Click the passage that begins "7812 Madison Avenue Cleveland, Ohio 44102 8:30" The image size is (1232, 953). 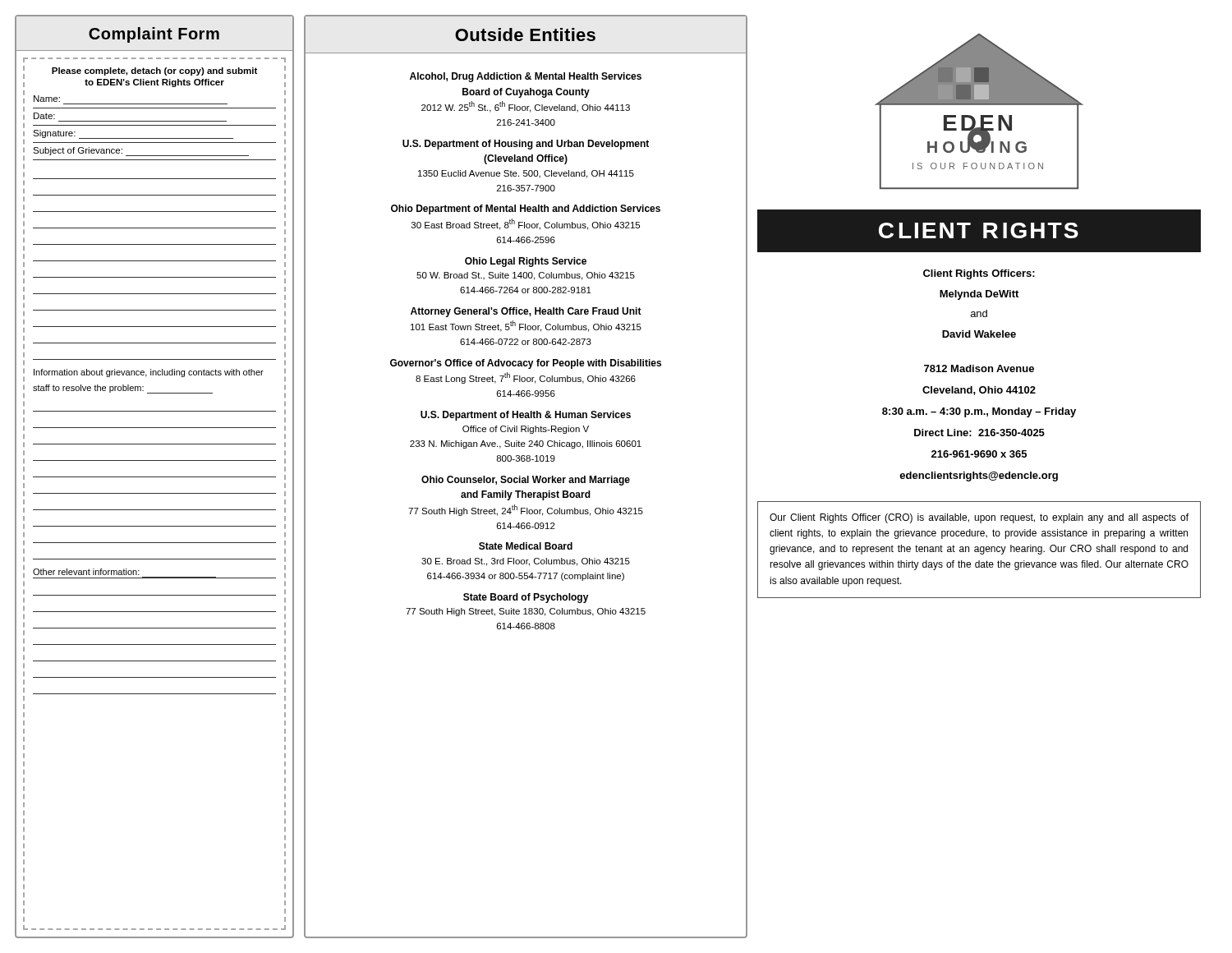tap(979, 422)
